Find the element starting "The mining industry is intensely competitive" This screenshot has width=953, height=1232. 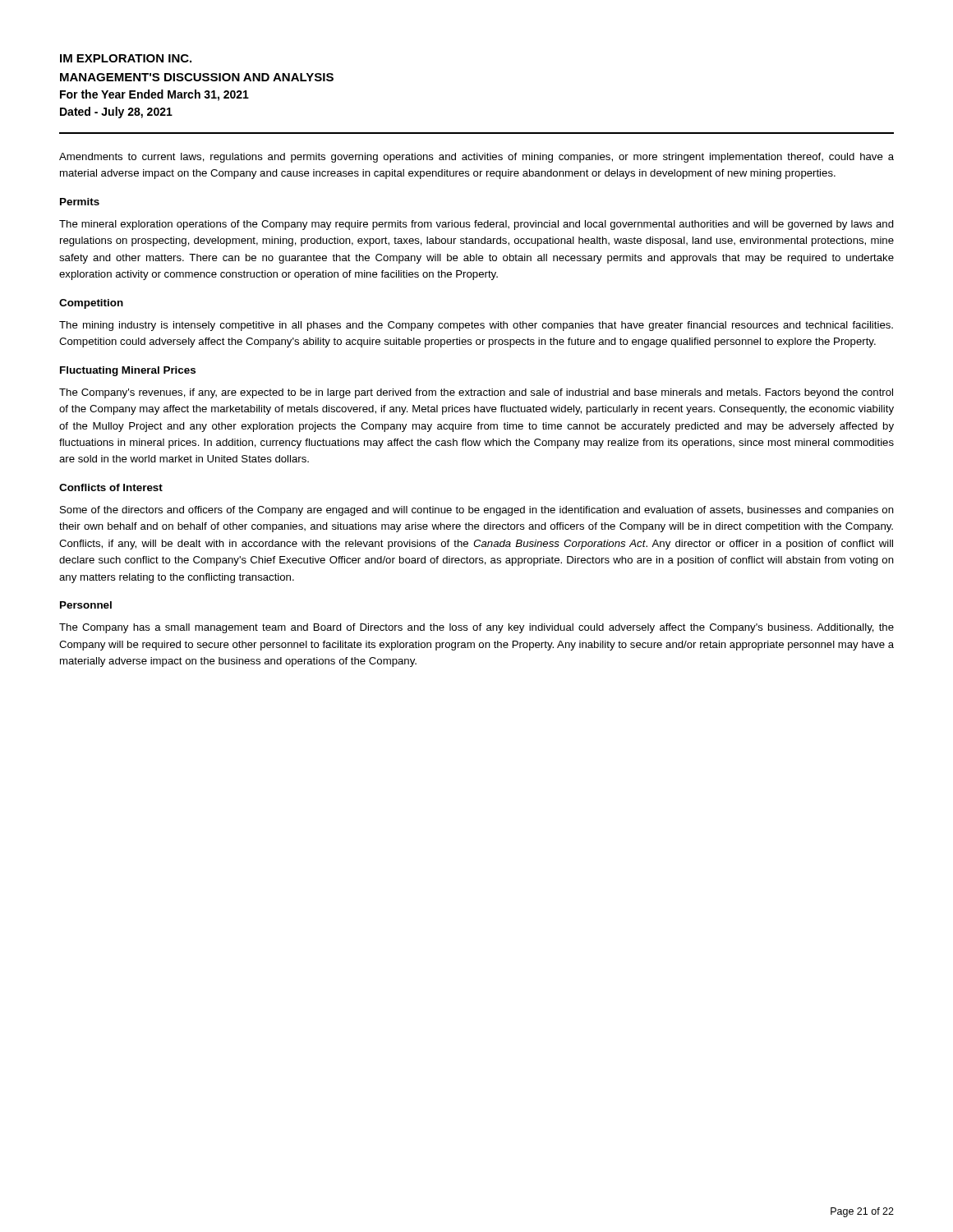pyautogui.click(x=476, y=333)
